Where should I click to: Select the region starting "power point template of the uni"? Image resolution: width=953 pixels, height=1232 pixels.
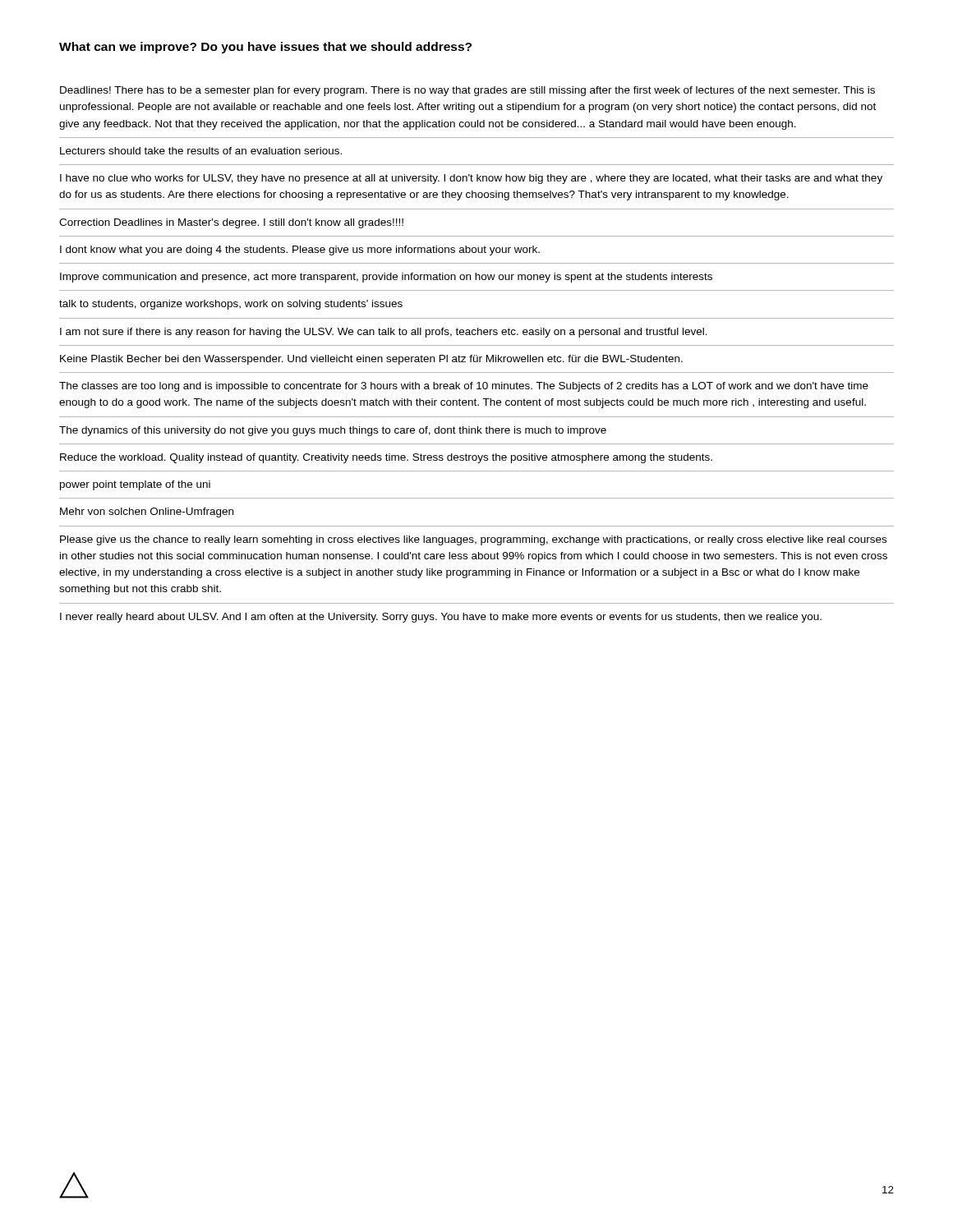[135, 484]
